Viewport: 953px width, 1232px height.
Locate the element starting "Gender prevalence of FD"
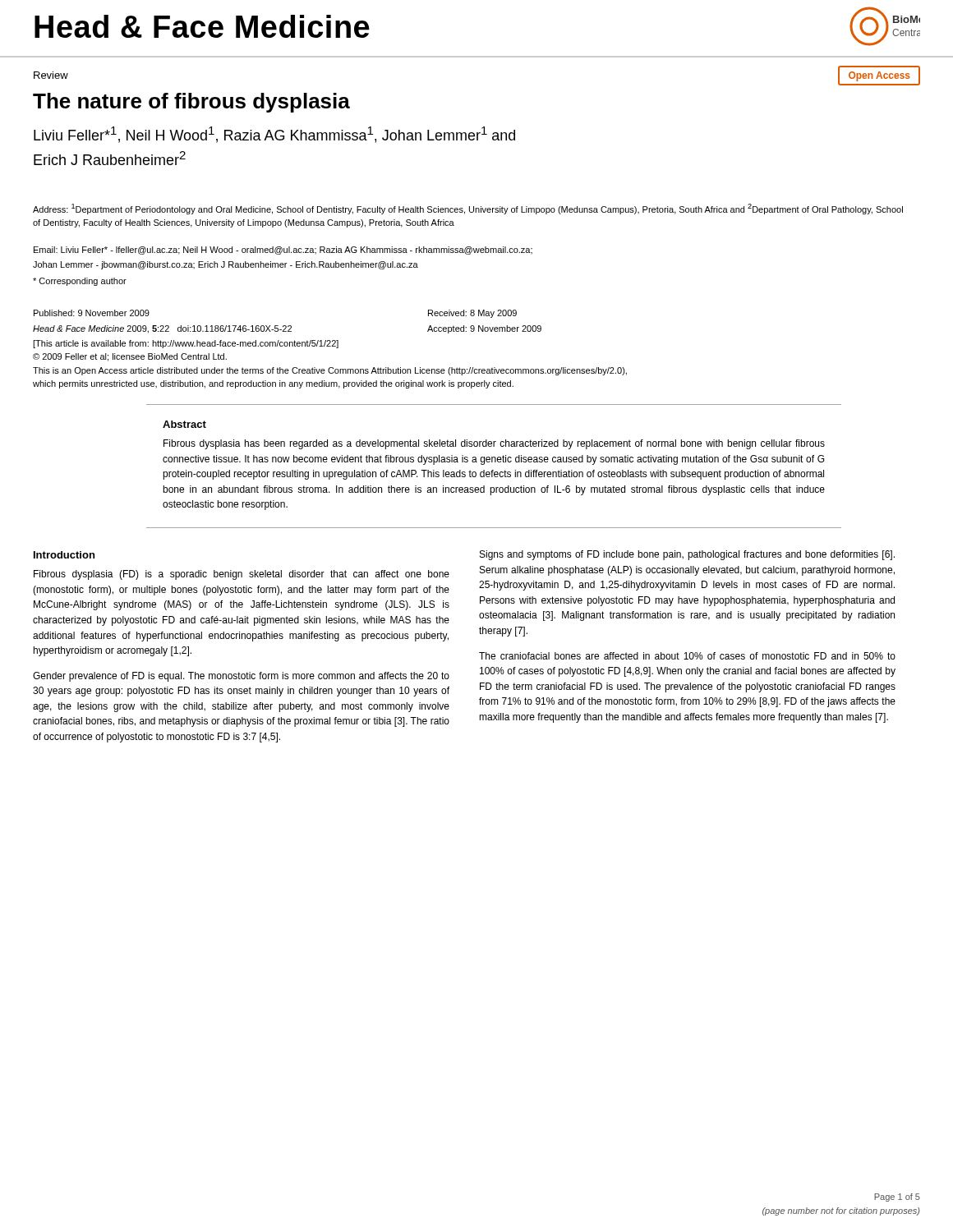tap(241, 706)
